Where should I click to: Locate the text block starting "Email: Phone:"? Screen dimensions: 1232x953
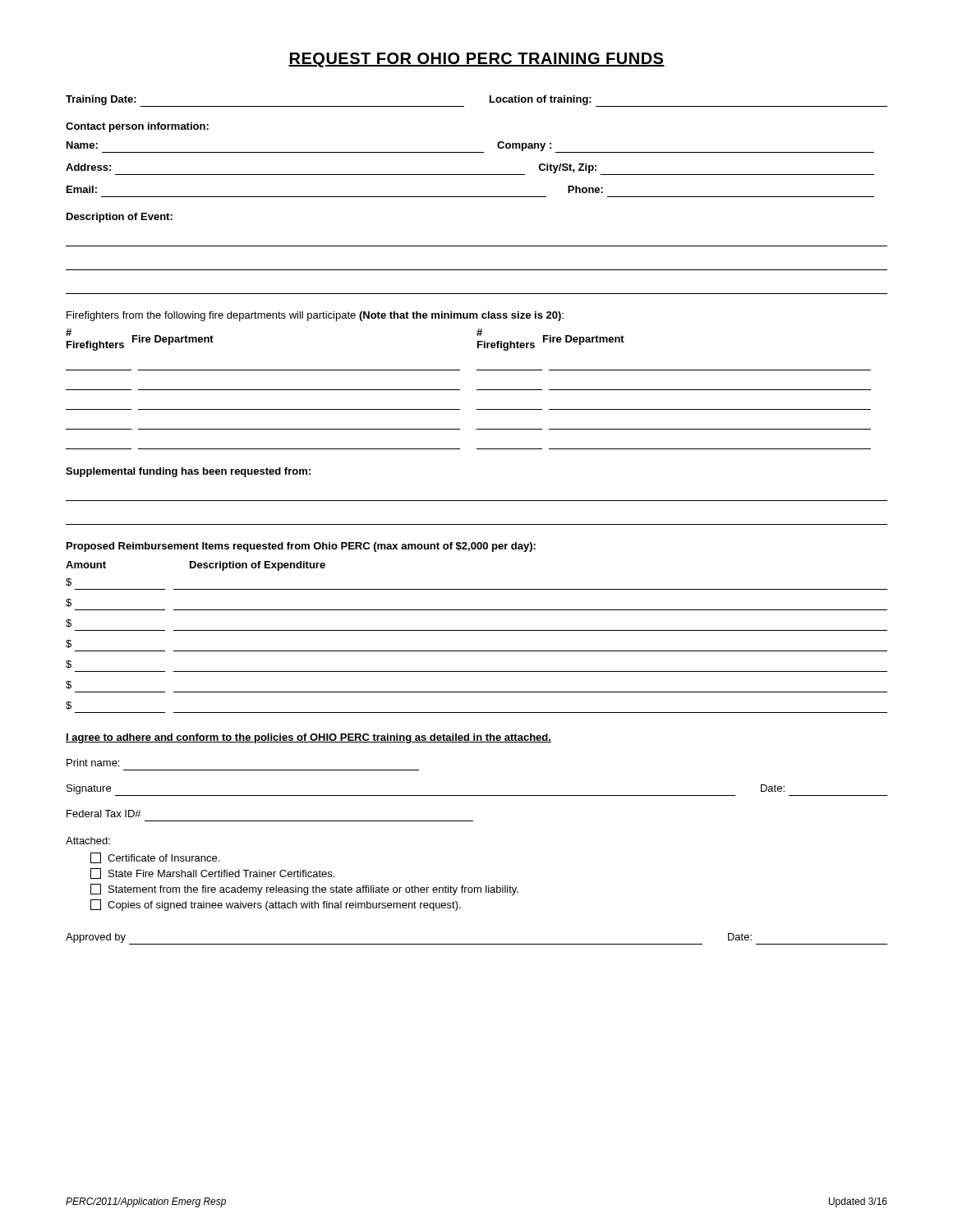(470, 189)
